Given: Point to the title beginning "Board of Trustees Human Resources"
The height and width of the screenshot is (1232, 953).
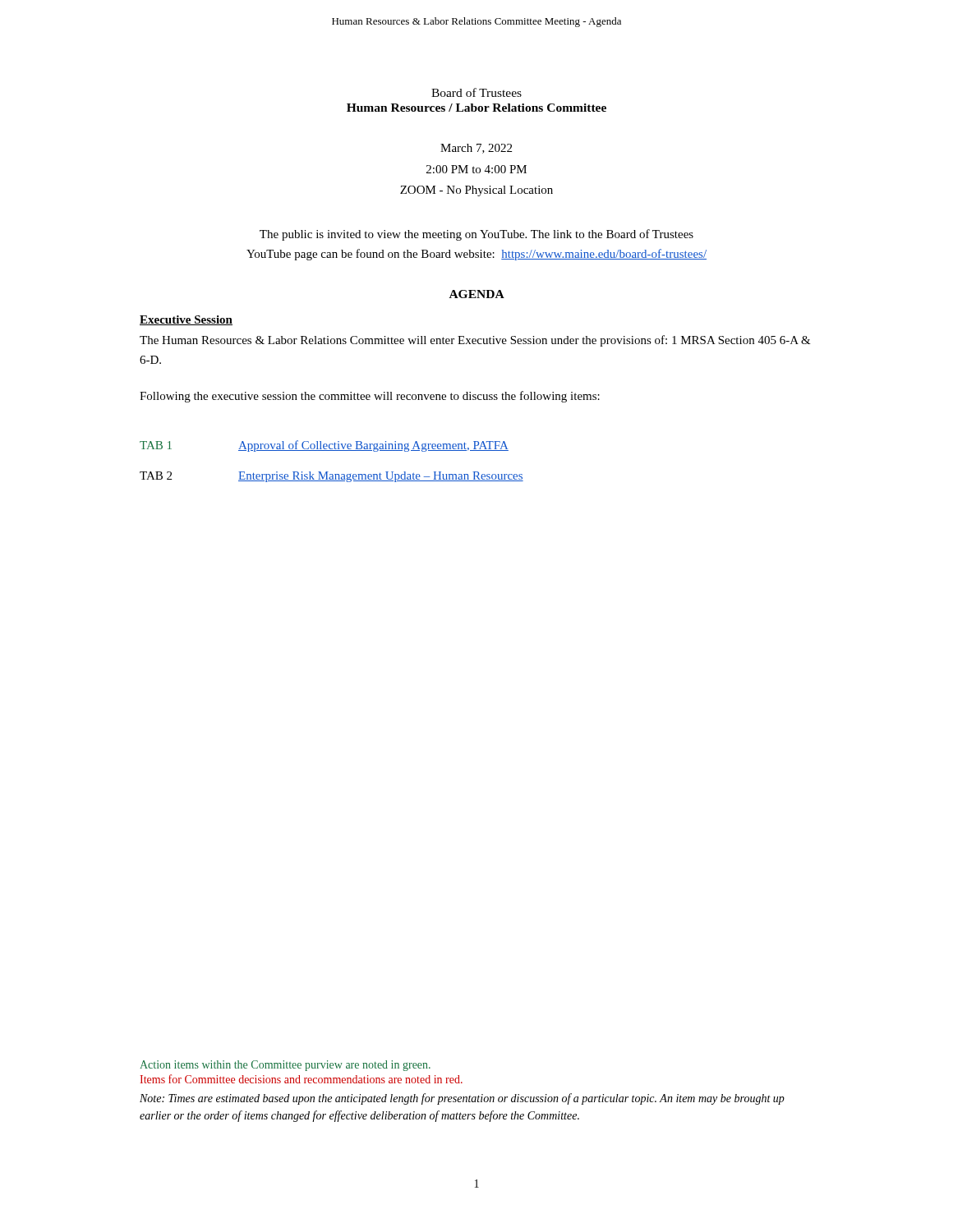Looking at the screenshot, I should (476, 100).
